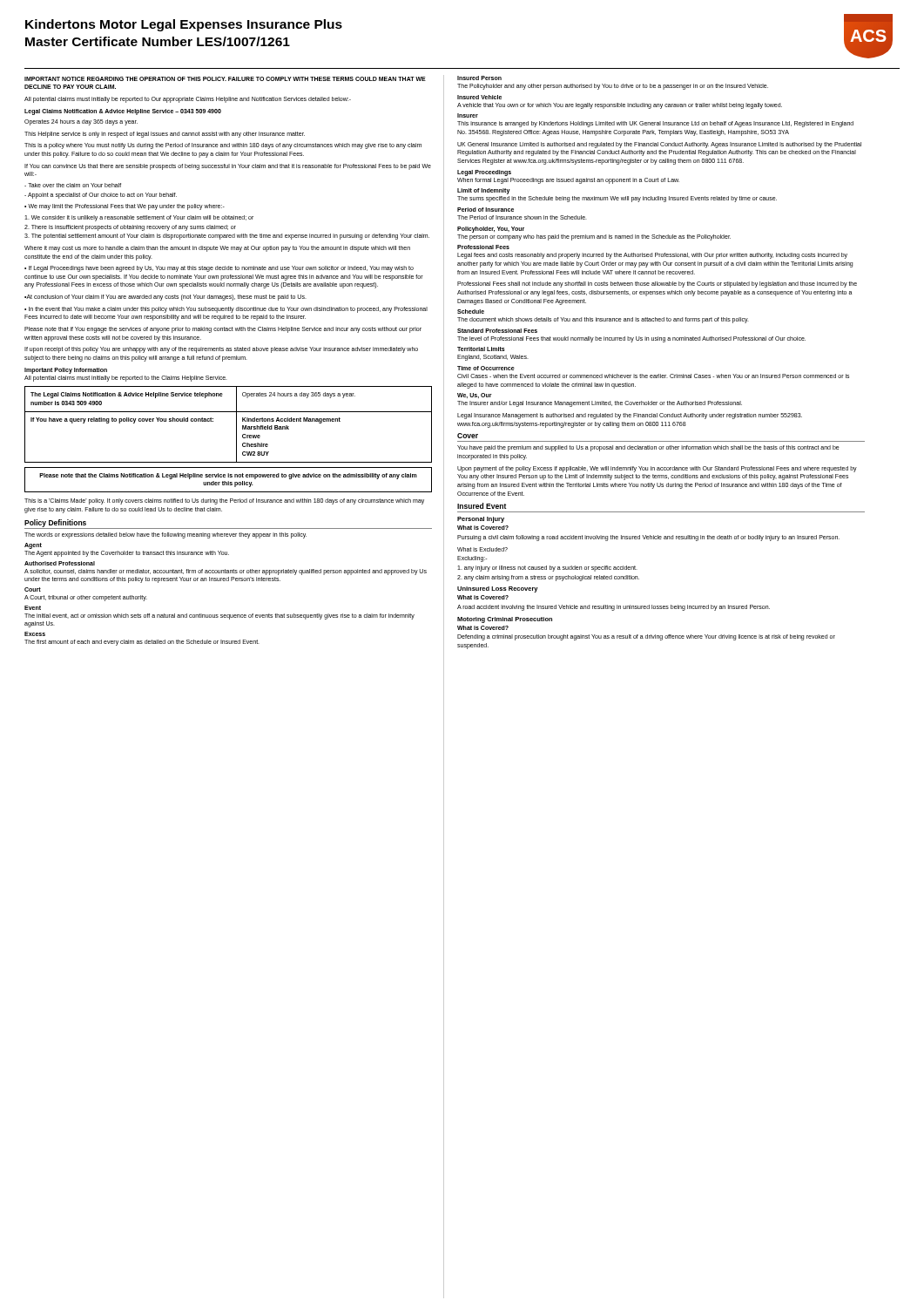Navigate to the text starting "This is a 'Claims Made' policy. It only"
924x1307 pixels.
coord(224,505)
